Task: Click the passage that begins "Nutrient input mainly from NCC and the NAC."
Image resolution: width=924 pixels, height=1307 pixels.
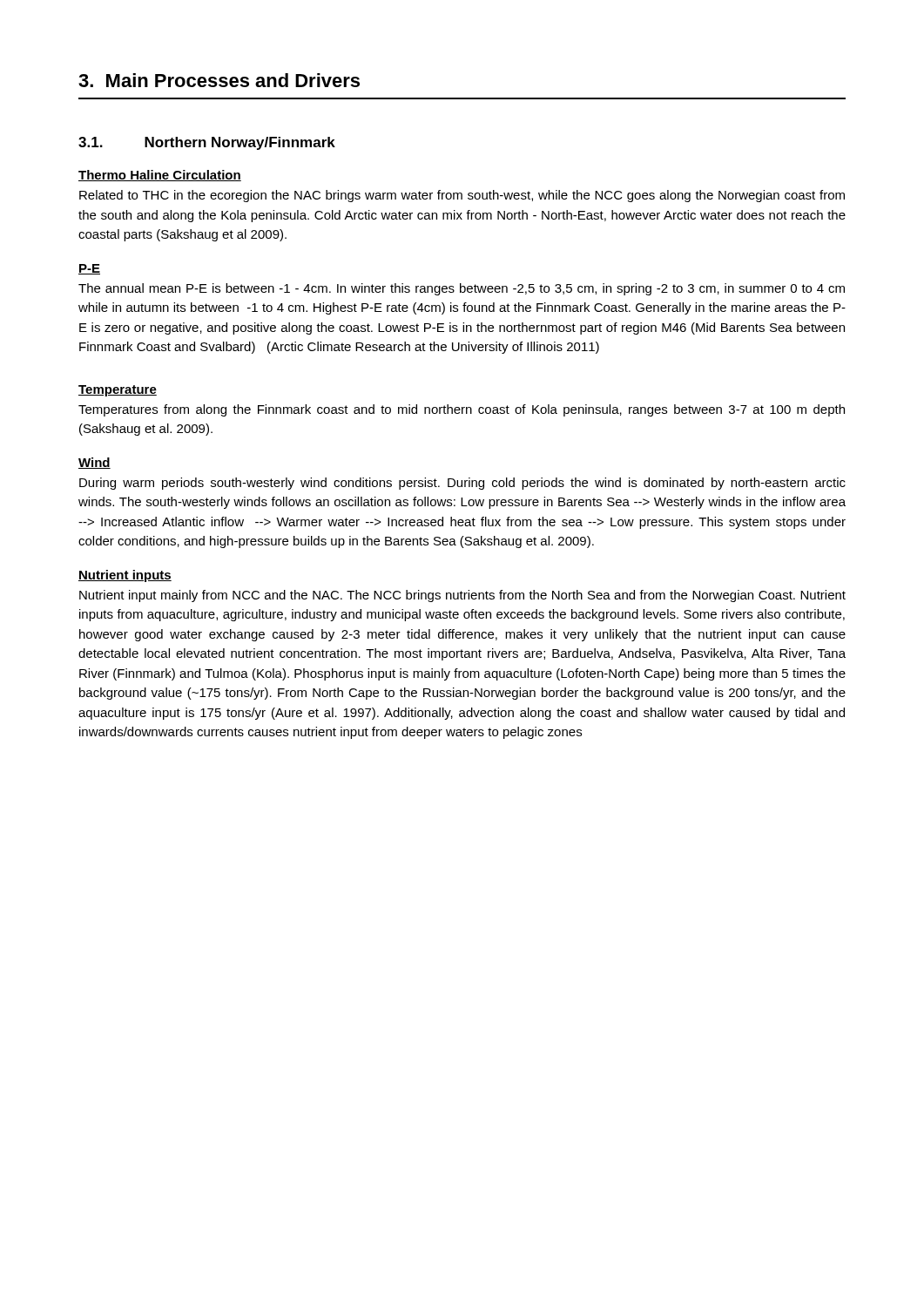Action: (462, 663)
